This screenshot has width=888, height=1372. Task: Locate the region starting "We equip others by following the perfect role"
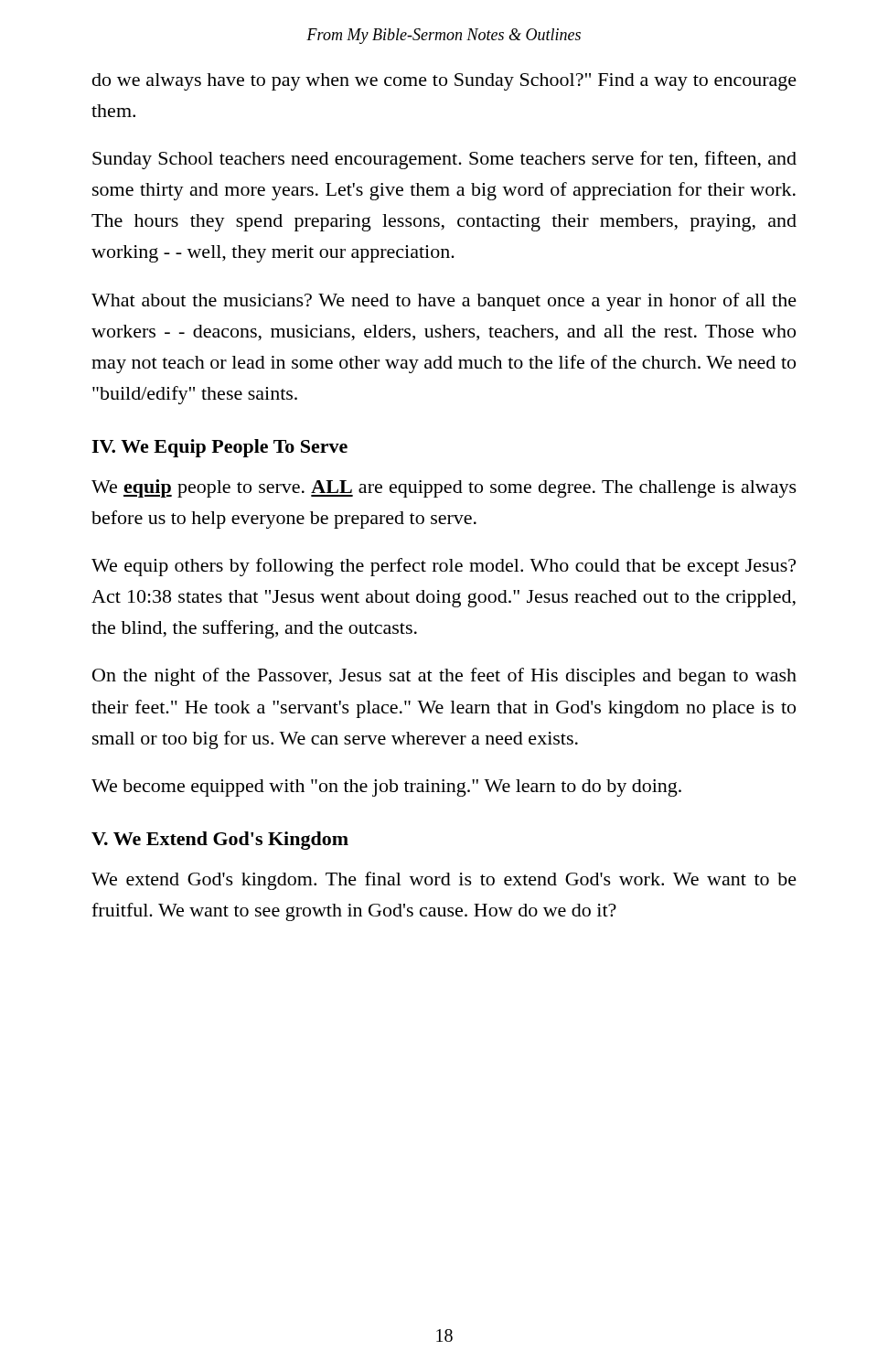(x=444, y=597)
